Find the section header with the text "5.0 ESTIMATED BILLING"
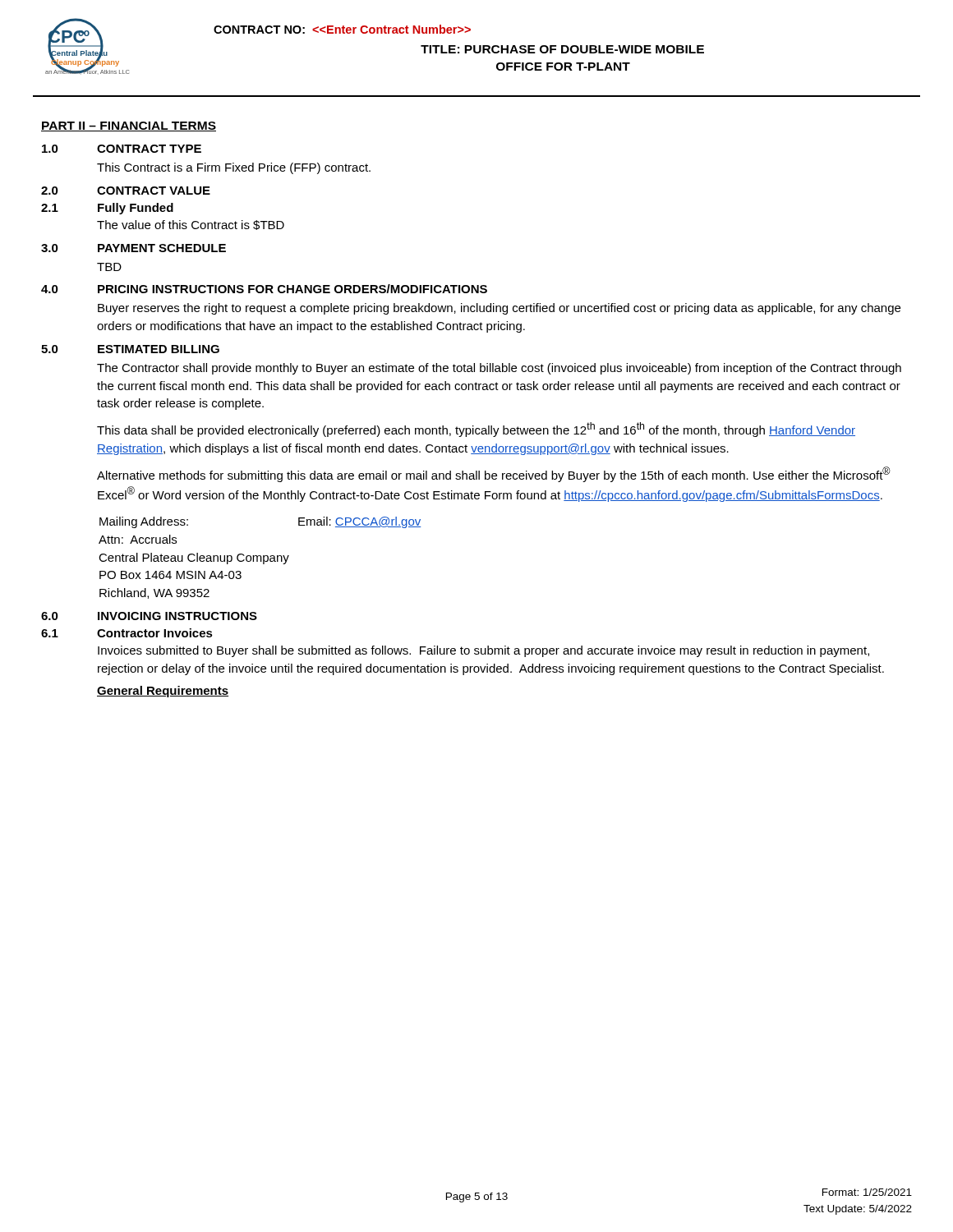 point(131,348)
